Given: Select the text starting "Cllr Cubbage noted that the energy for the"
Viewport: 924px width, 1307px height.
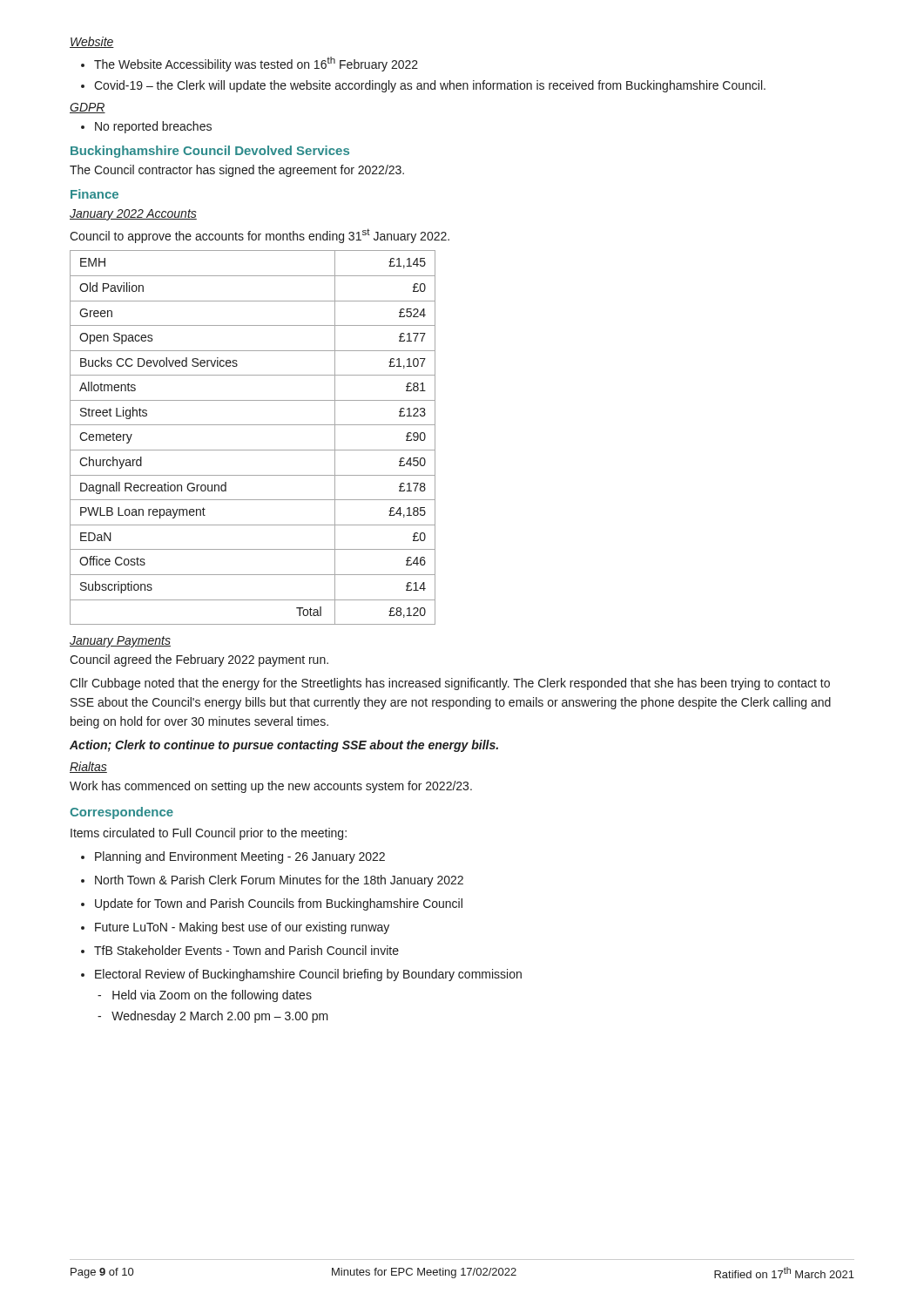Looking at the screenshot, I should tap(462, 703).
